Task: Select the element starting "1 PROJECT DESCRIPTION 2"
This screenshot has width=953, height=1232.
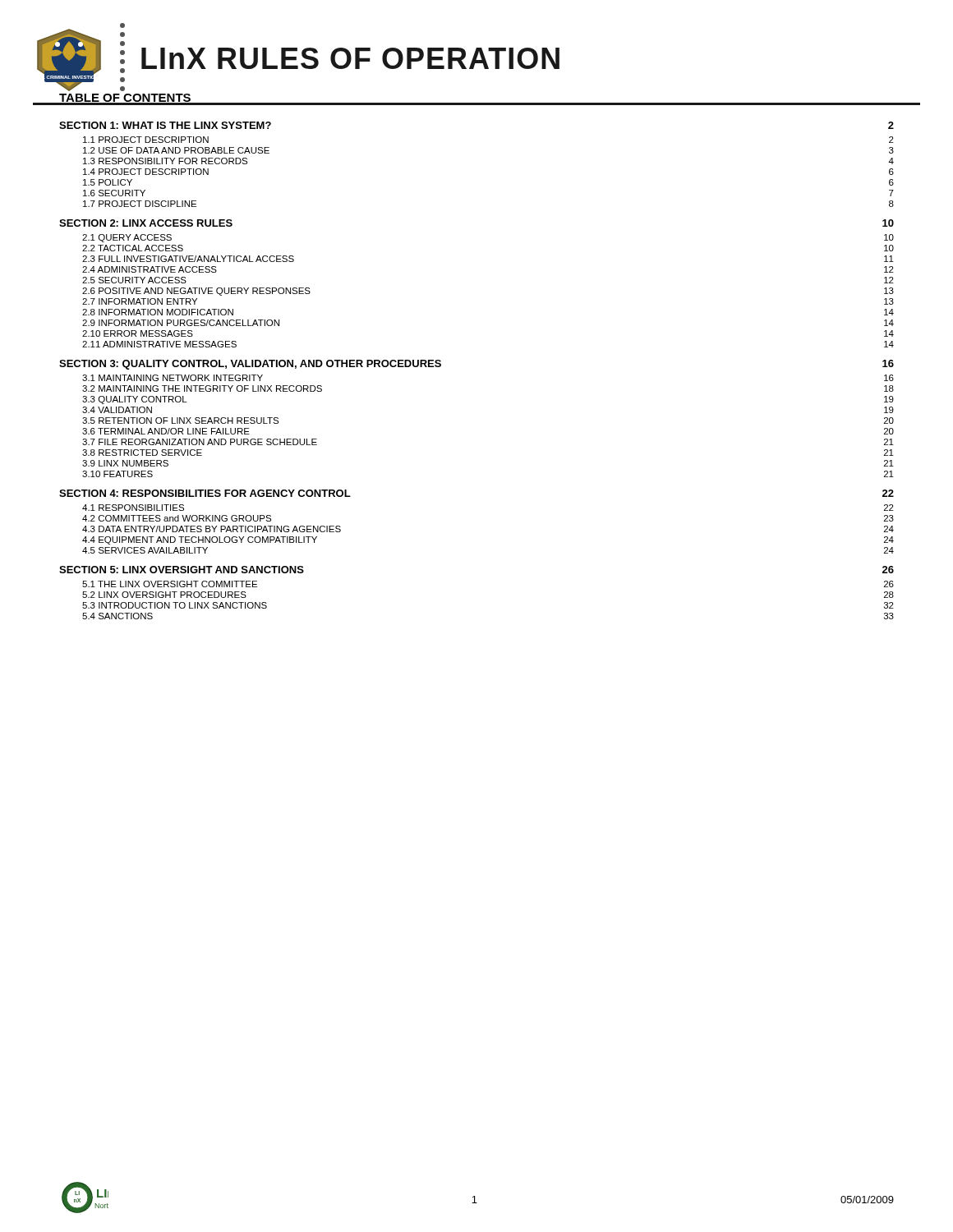Action: click(x=146, y=139)
